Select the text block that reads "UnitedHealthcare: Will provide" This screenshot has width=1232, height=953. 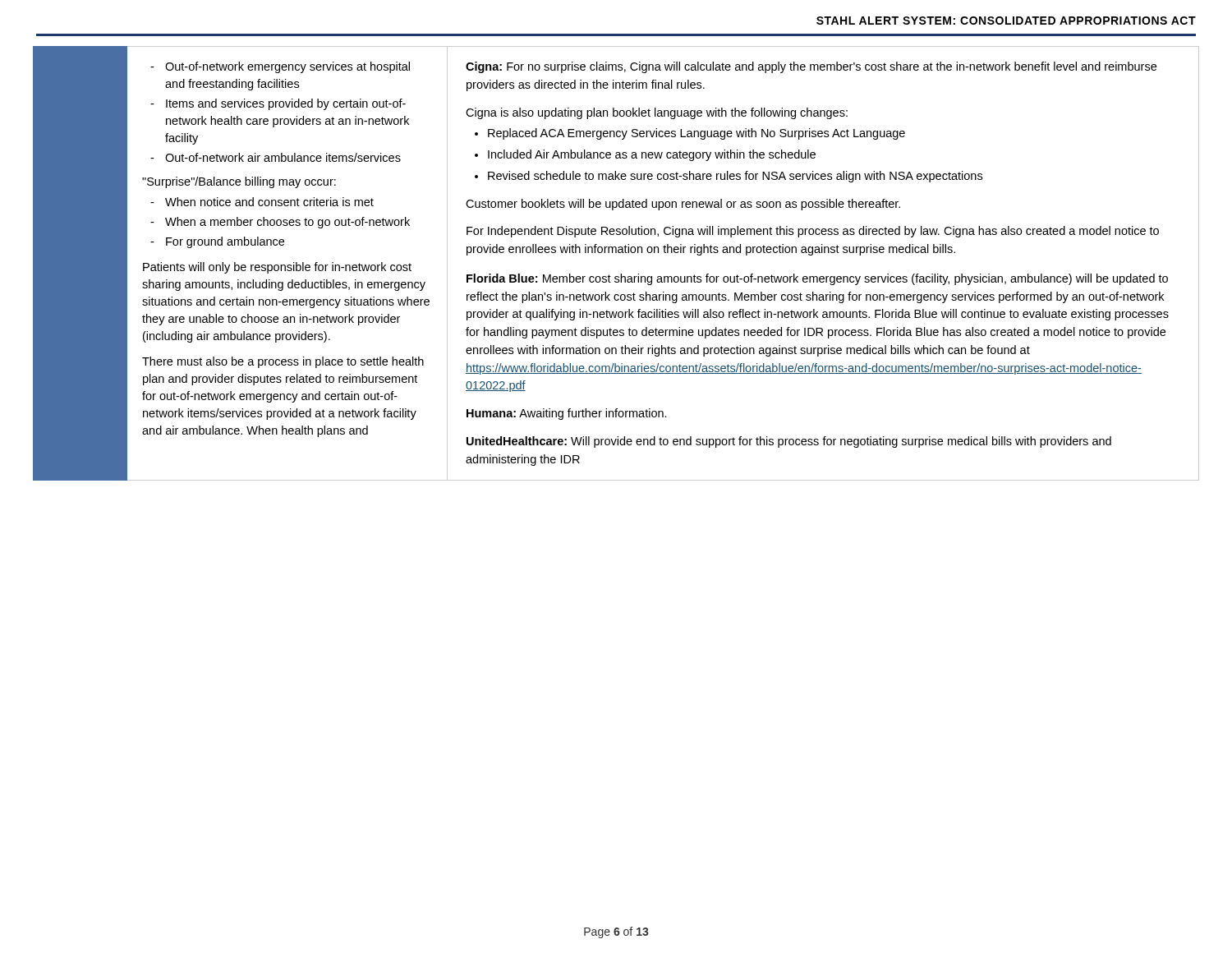(789, 450)
